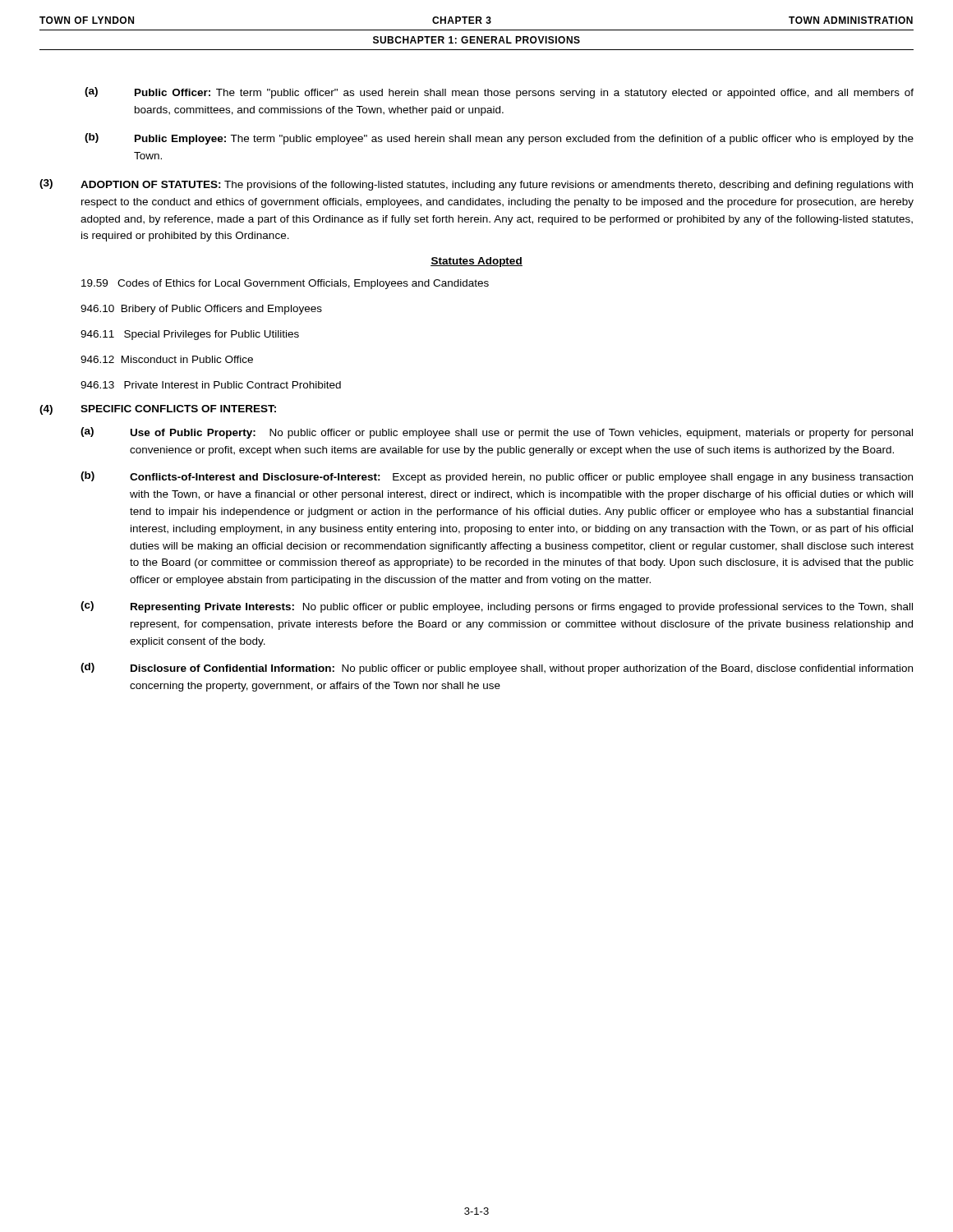Click on the text block starting "(b) Public Employee: The"
This screenshot has width=953, height=1232.
coord(476,148)
